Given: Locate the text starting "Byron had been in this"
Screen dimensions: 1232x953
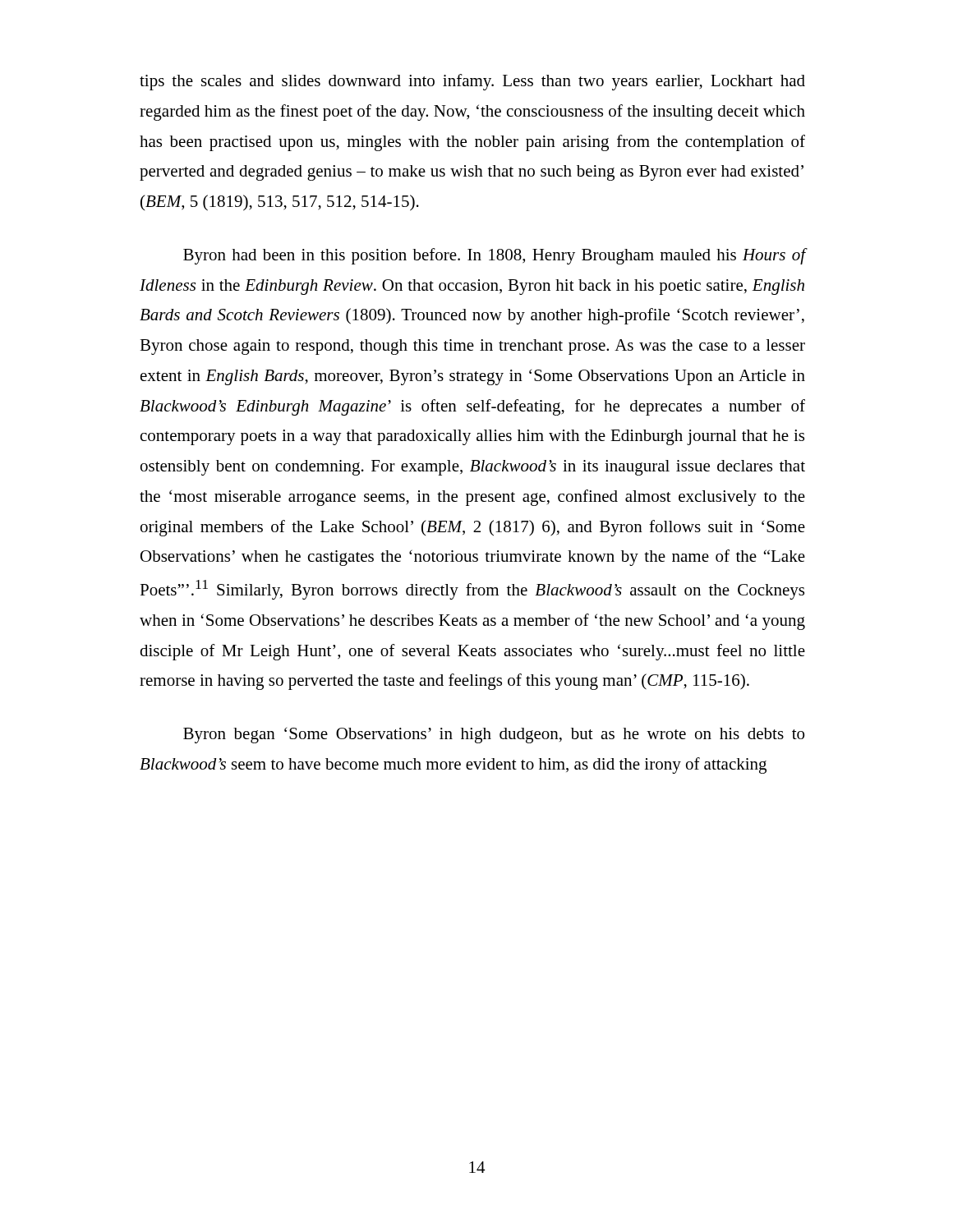Looking at the screenshot, I should (472, 468).
